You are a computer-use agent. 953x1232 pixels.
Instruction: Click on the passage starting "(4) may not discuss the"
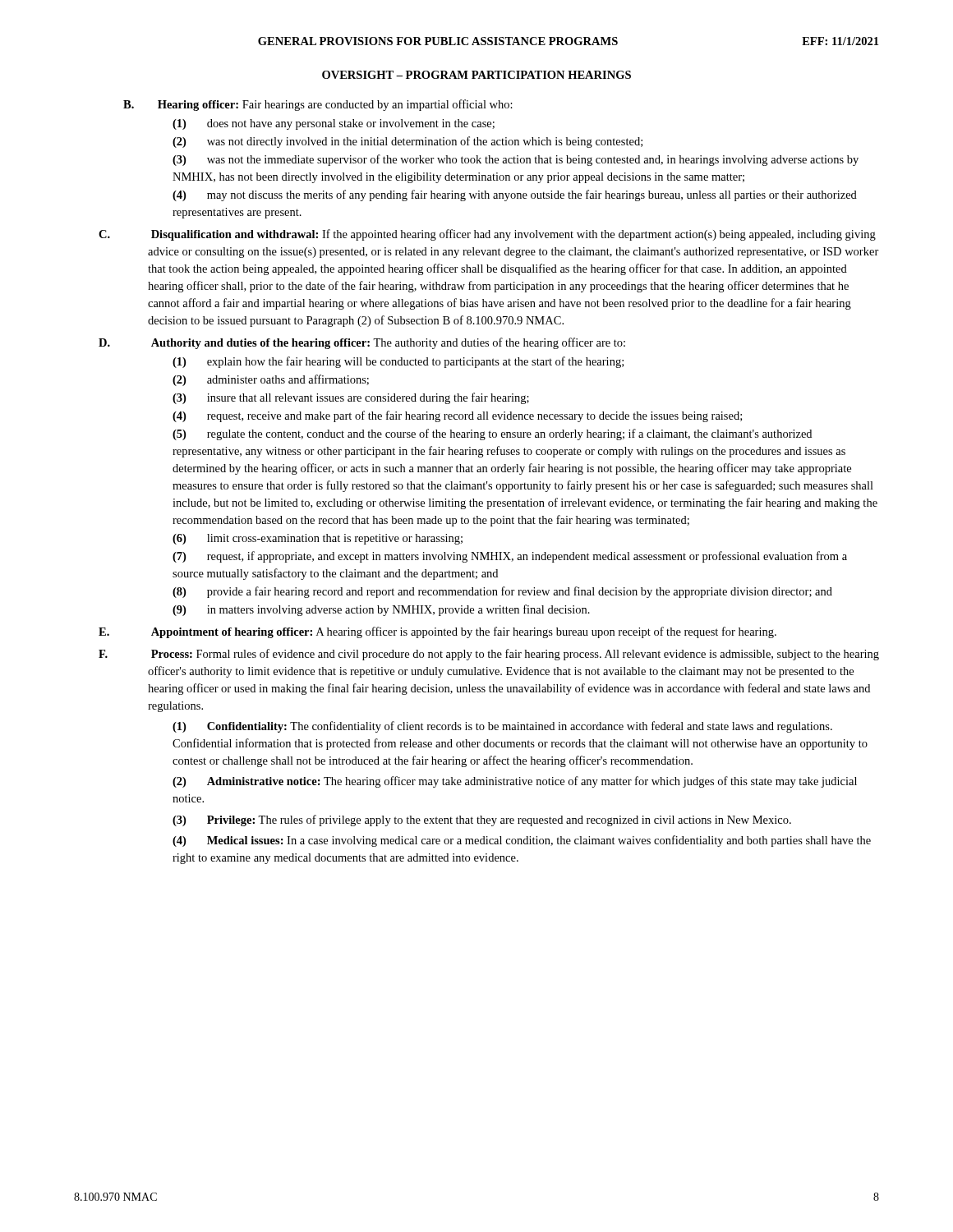click(x=515, y=202)
